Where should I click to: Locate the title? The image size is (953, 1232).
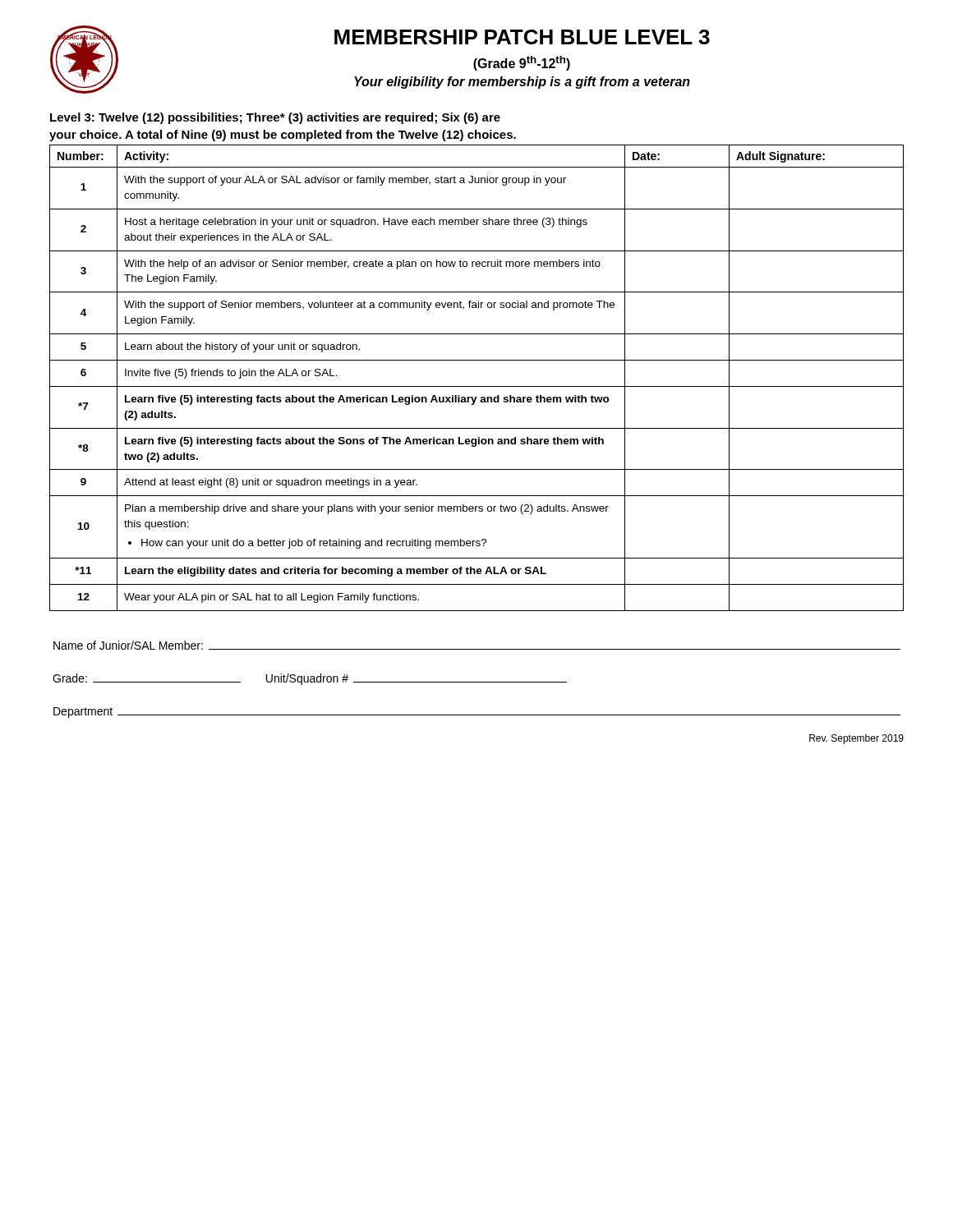(522, 37)
